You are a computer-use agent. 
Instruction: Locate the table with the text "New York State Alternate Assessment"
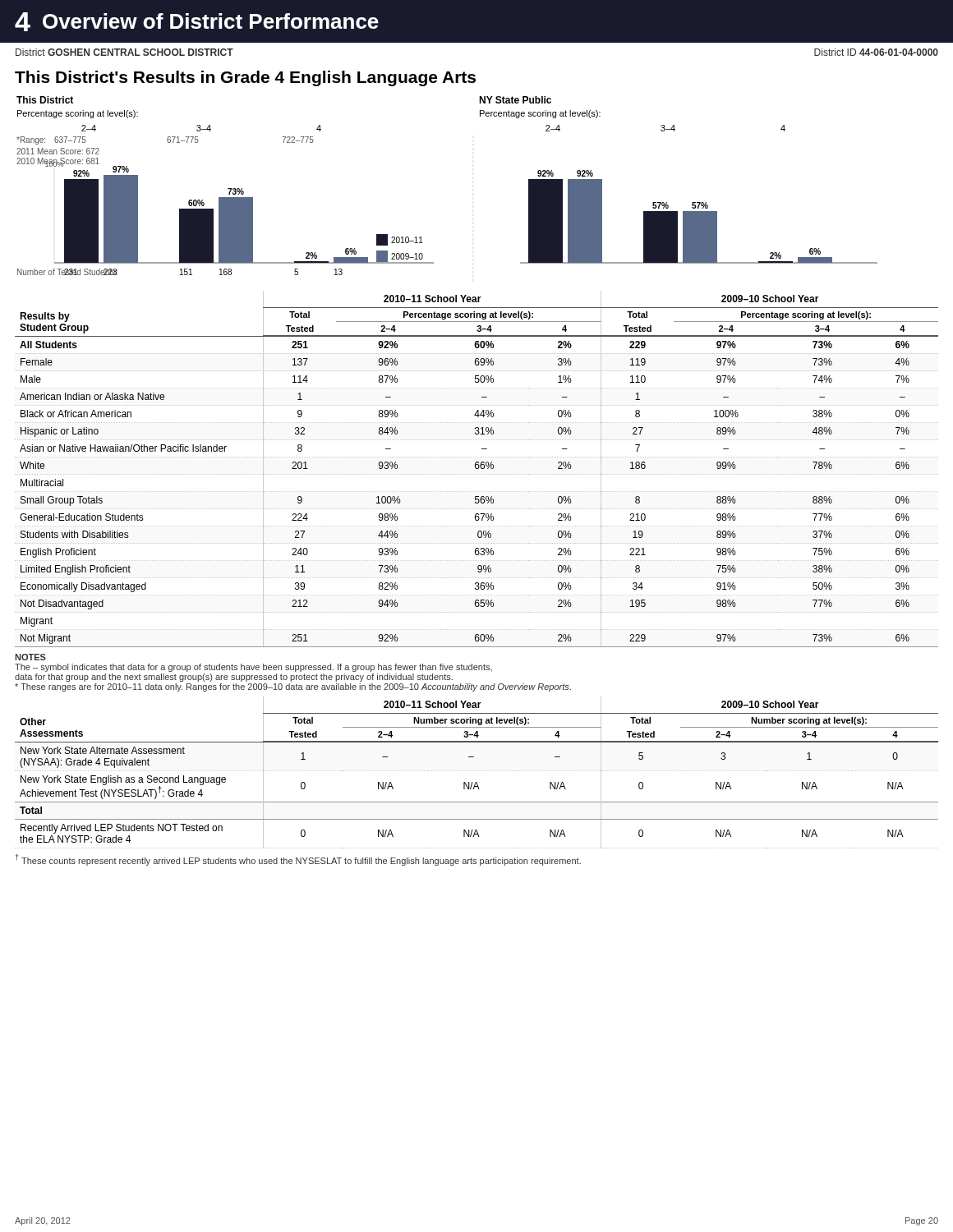pyautogui.click(x=476, y=771)
